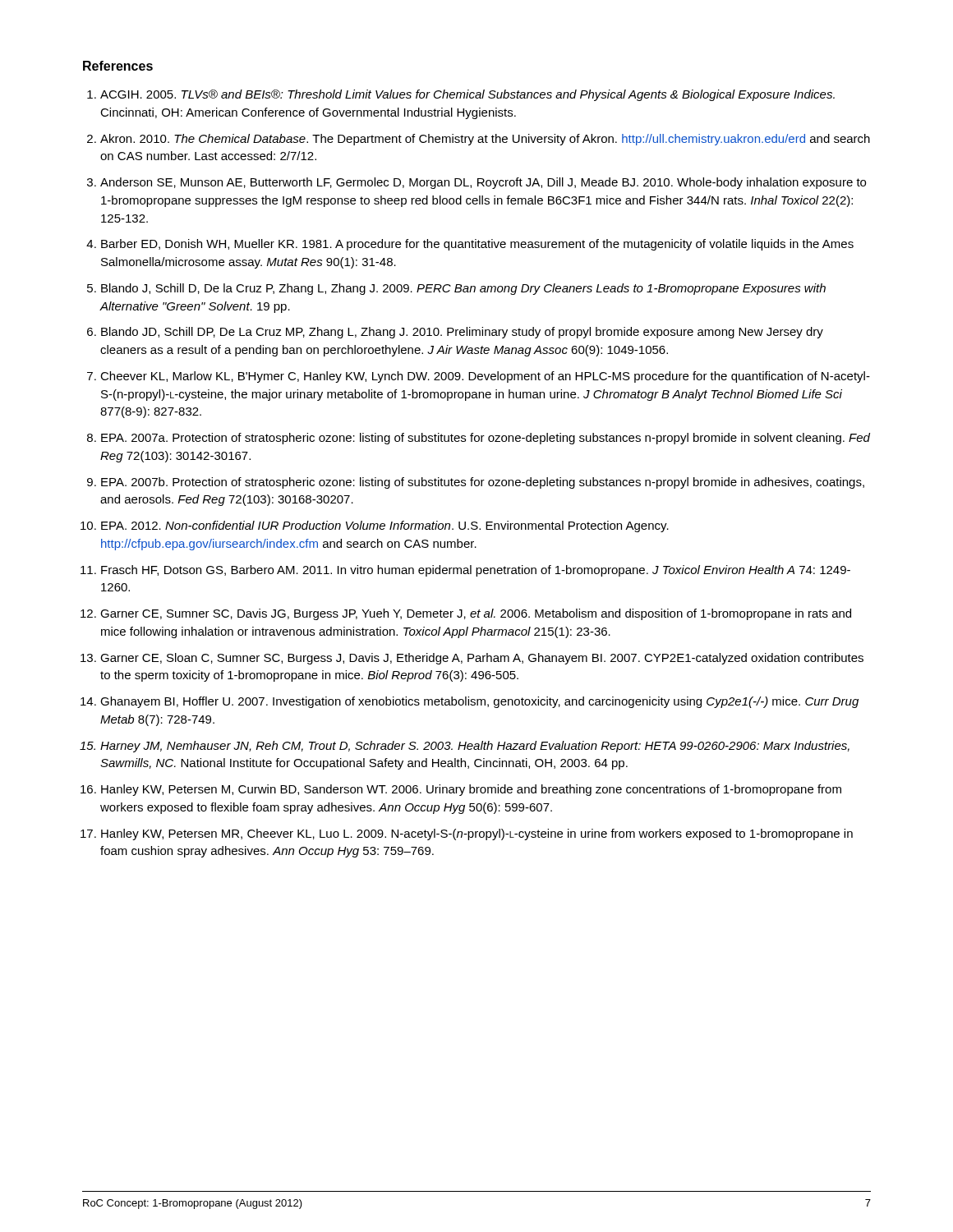Select the text starting "EPA. 2012. Non-confidential IUR Production Volume"
The width and height of the screenshot is (953, 1232).
(x=385, y=534)
